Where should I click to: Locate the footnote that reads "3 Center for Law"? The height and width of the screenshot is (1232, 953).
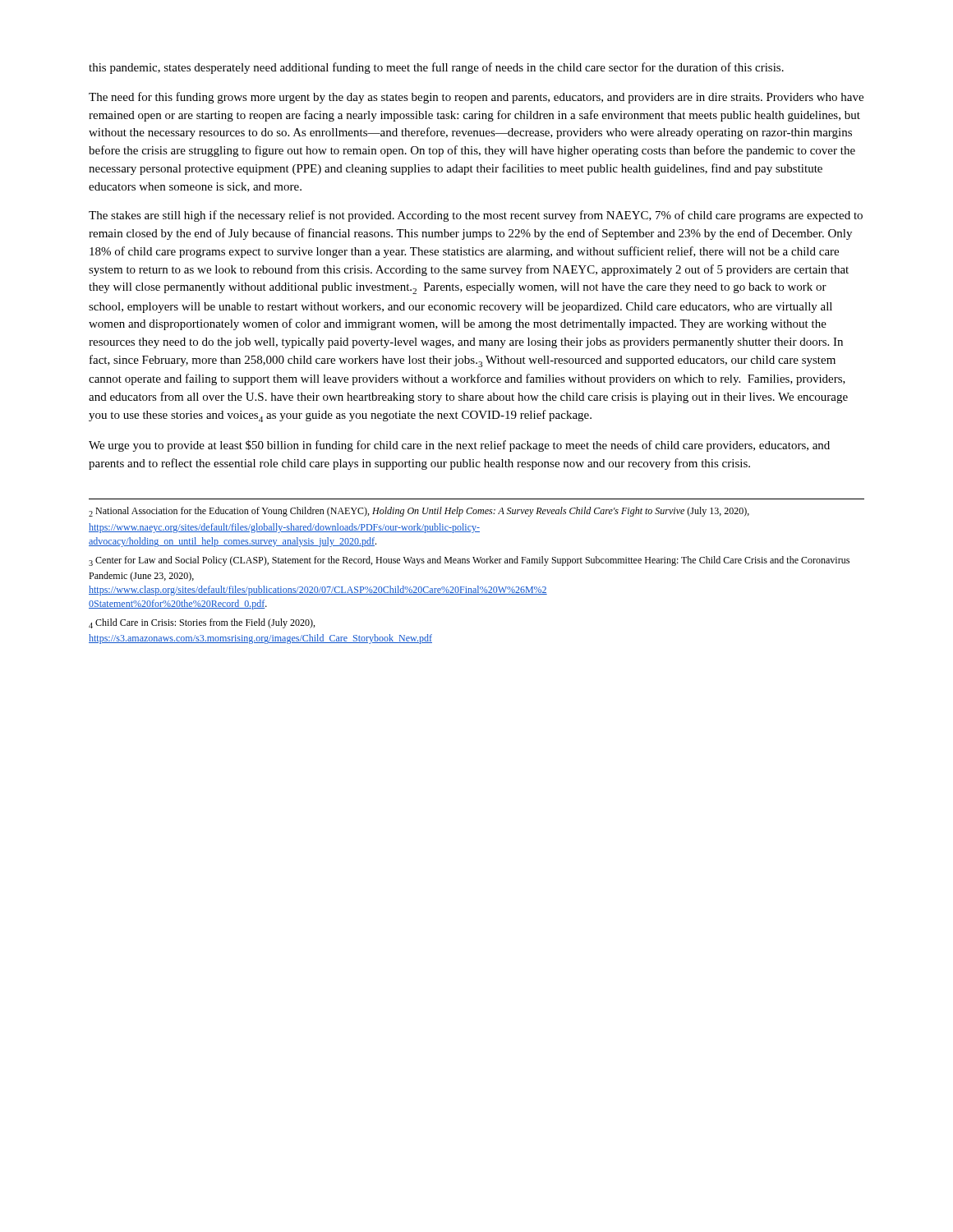(469, 582)
